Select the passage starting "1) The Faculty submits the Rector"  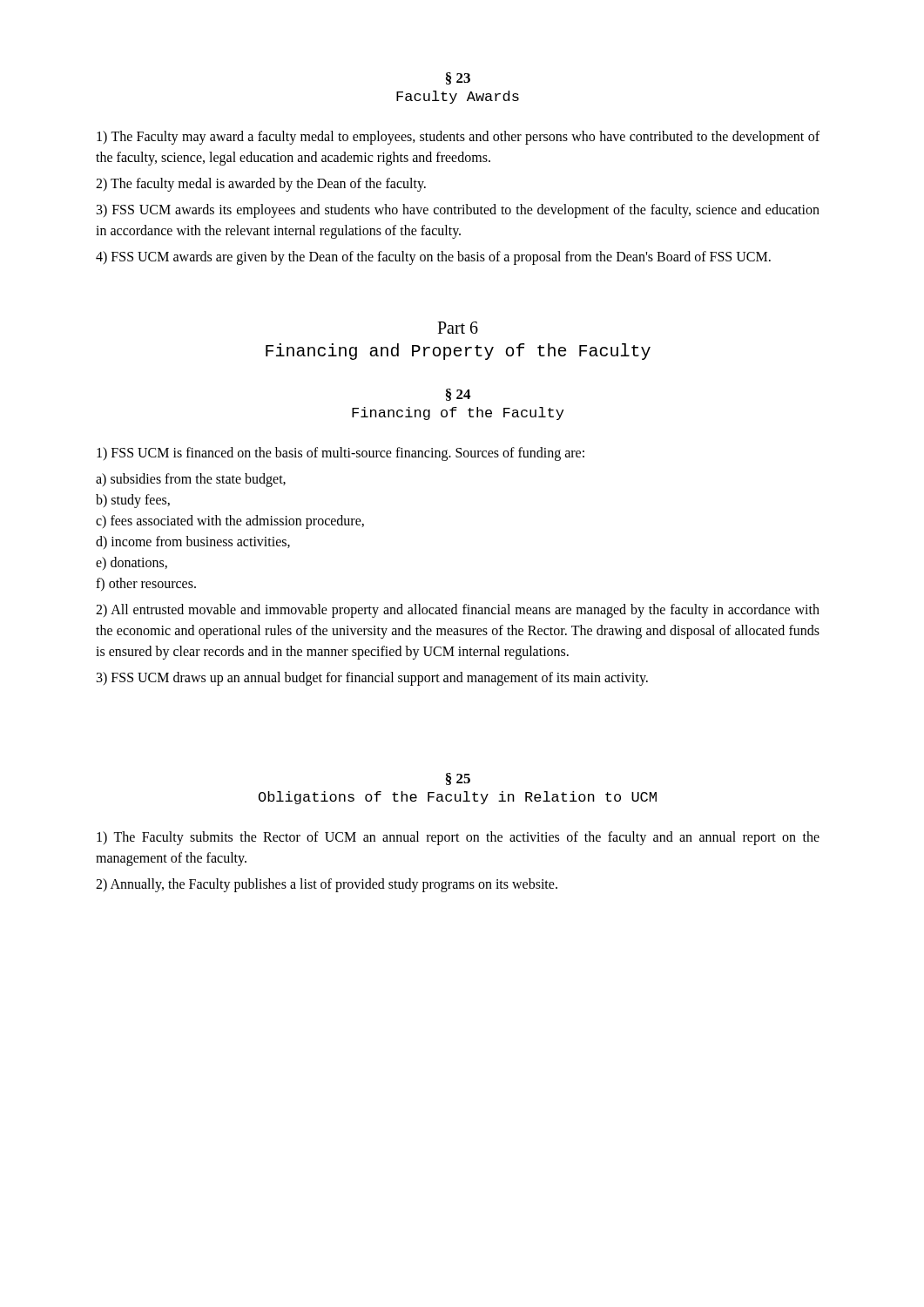(458, 847)
